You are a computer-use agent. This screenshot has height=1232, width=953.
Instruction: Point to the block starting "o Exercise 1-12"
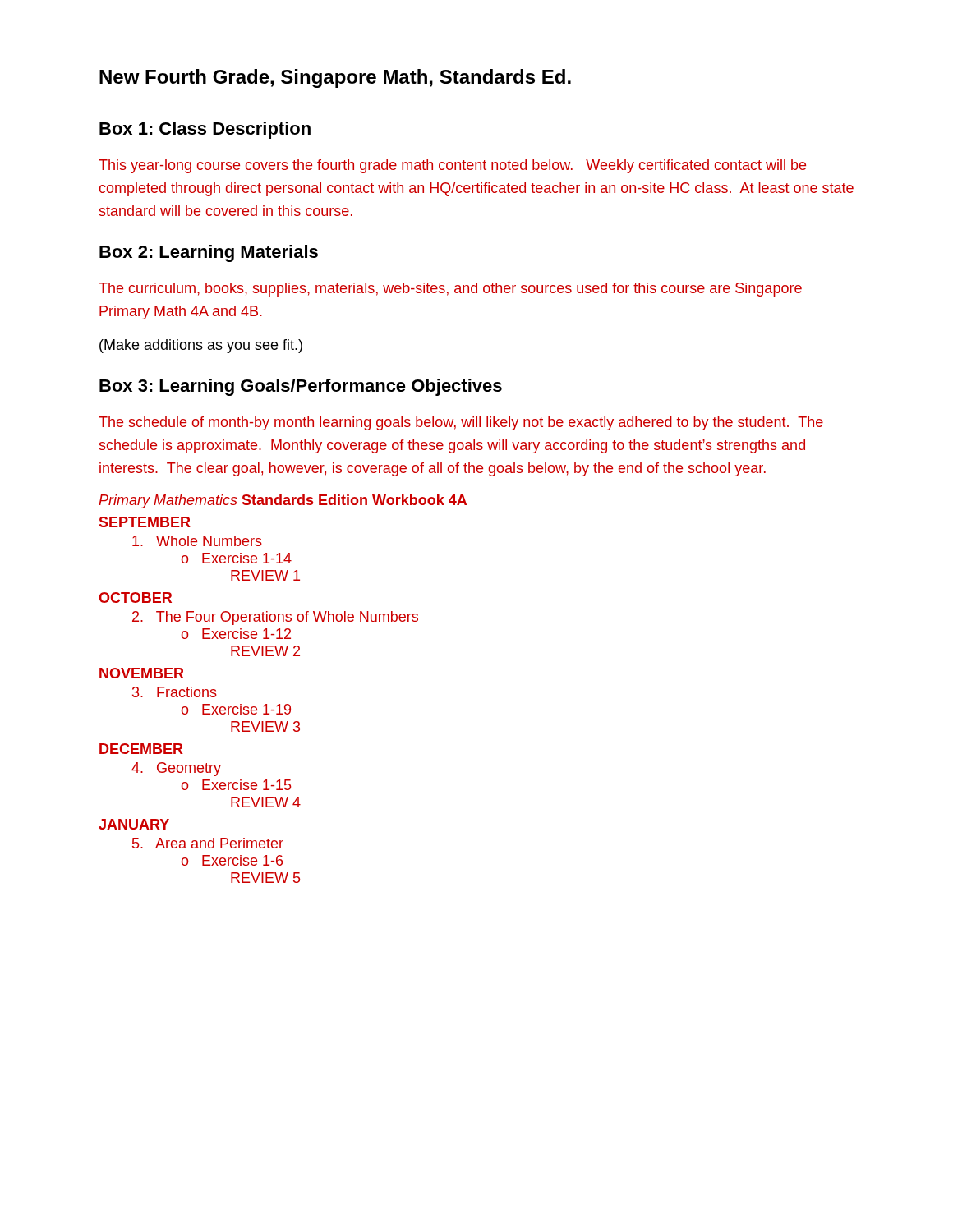(x=236, y=634)
